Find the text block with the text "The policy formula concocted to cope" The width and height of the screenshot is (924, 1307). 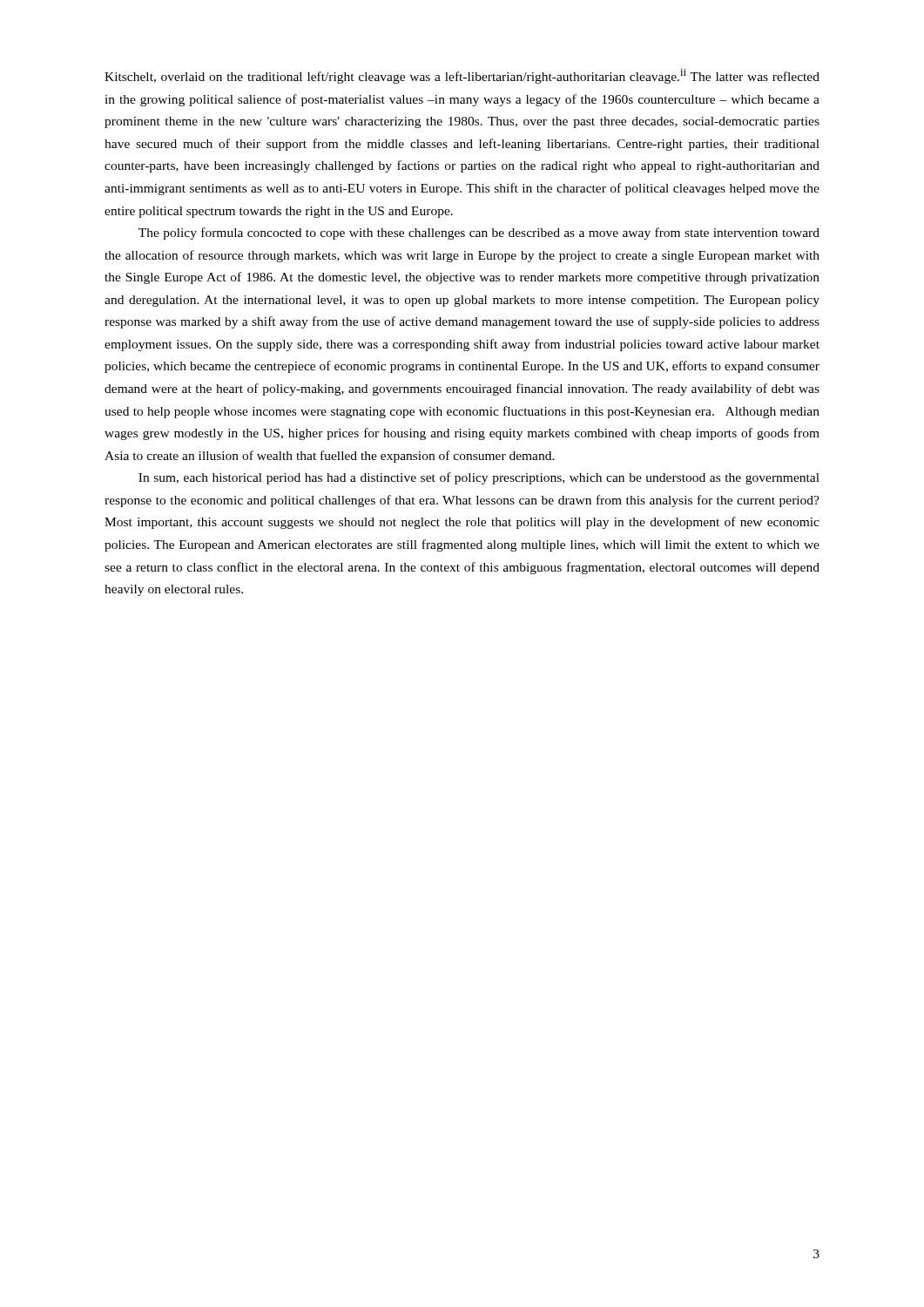[x=462, y=344]
